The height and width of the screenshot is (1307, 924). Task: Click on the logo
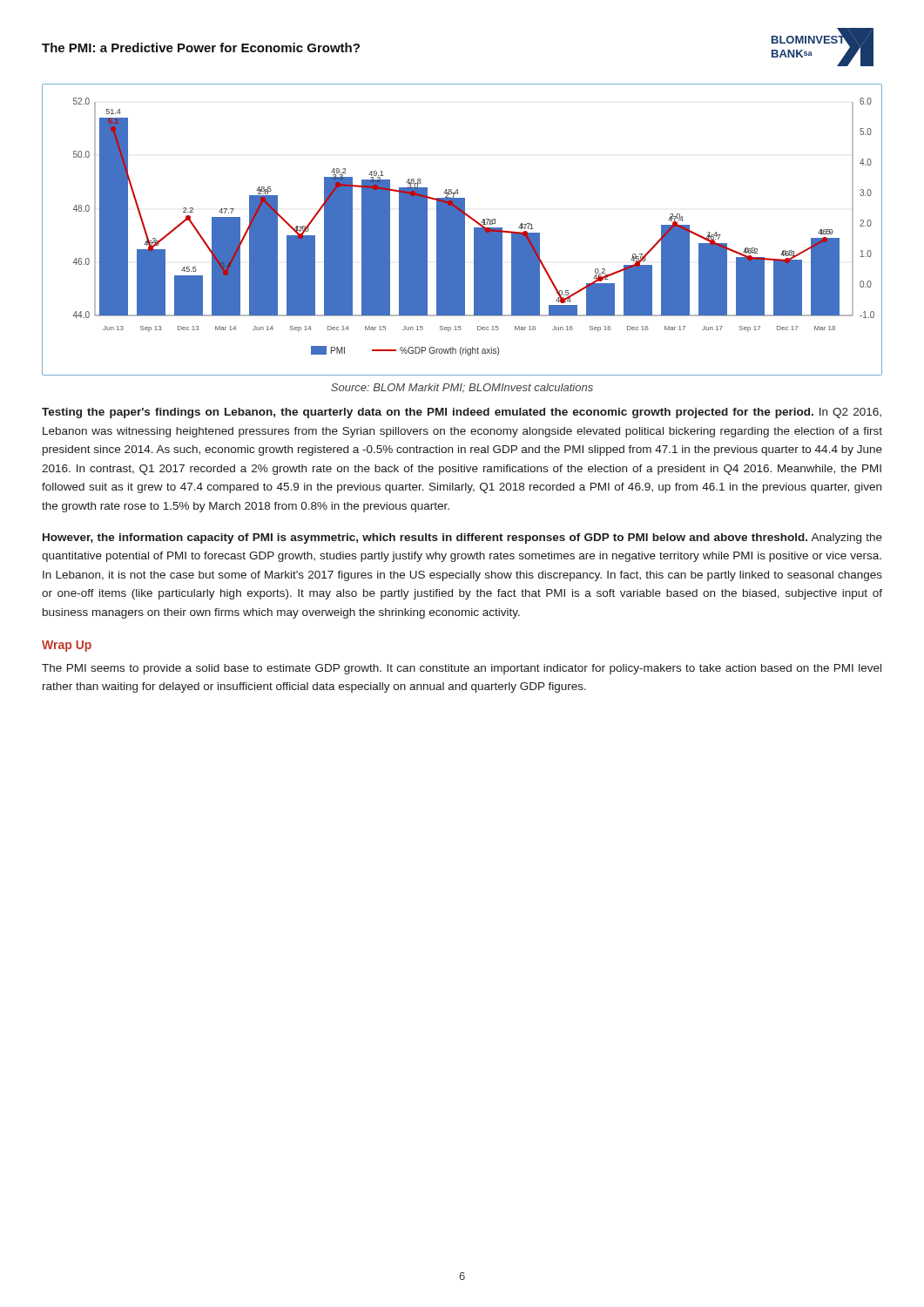pyautogui.click(x=826, y=47)
